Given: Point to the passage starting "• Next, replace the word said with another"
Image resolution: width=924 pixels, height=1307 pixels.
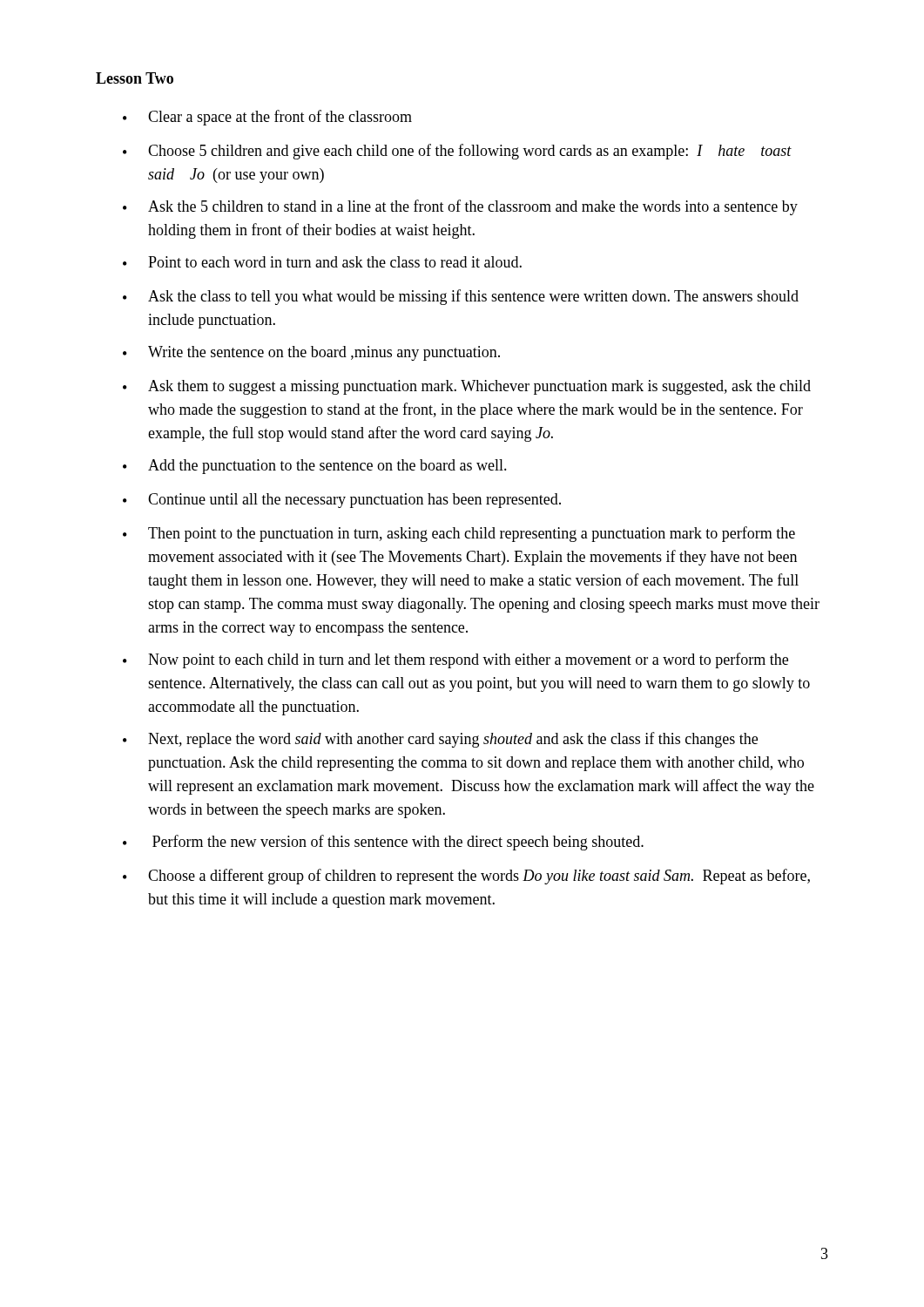Looking at the screenshot, I should click(x=475, y=775).
